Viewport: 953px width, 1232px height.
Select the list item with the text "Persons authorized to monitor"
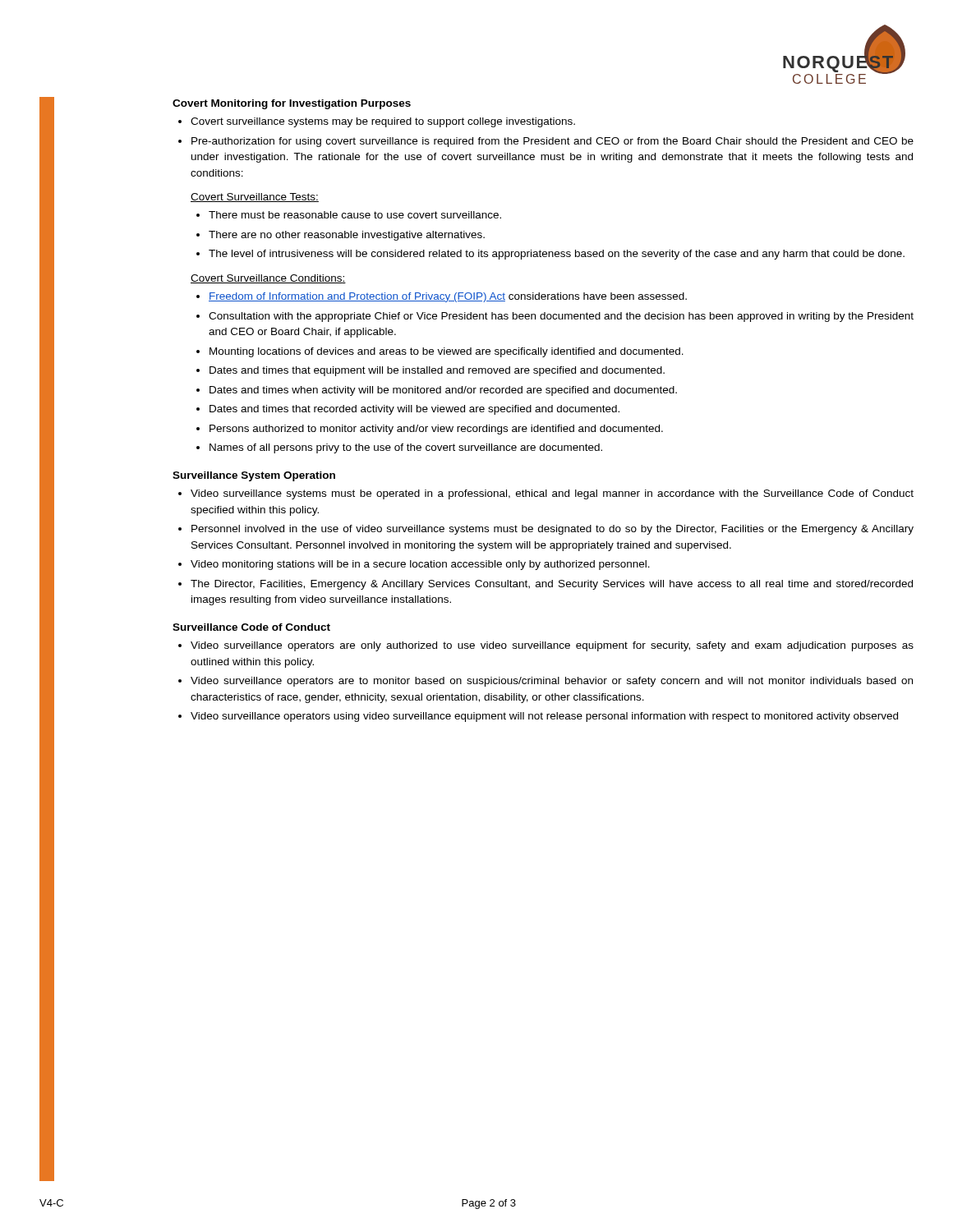point(436,428)
